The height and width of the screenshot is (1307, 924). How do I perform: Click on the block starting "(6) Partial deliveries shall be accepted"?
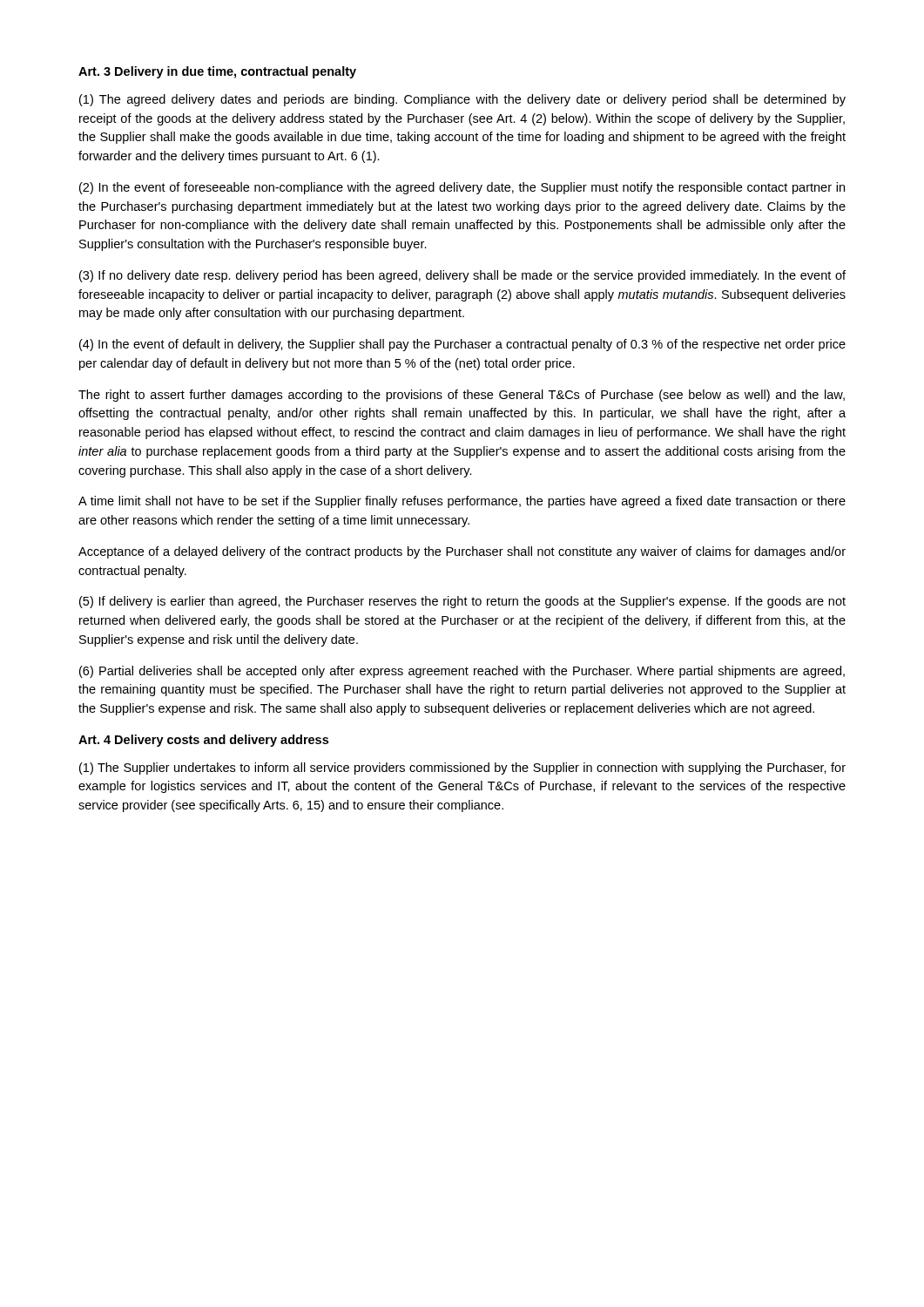click(x=462, y=689)
